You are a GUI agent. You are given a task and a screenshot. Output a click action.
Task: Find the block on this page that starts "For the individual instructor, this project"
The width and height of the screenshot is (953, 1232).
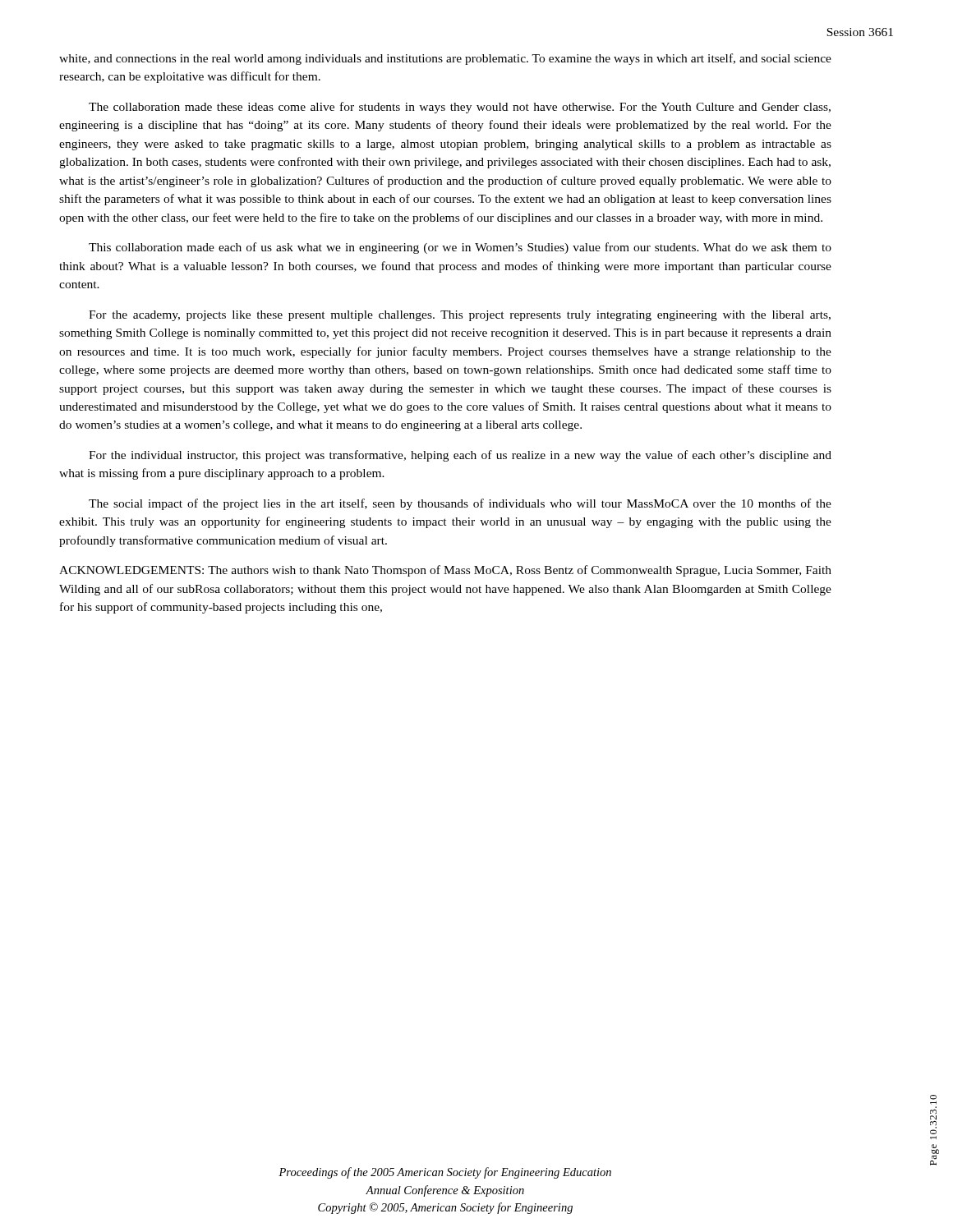tap(445, 464)
